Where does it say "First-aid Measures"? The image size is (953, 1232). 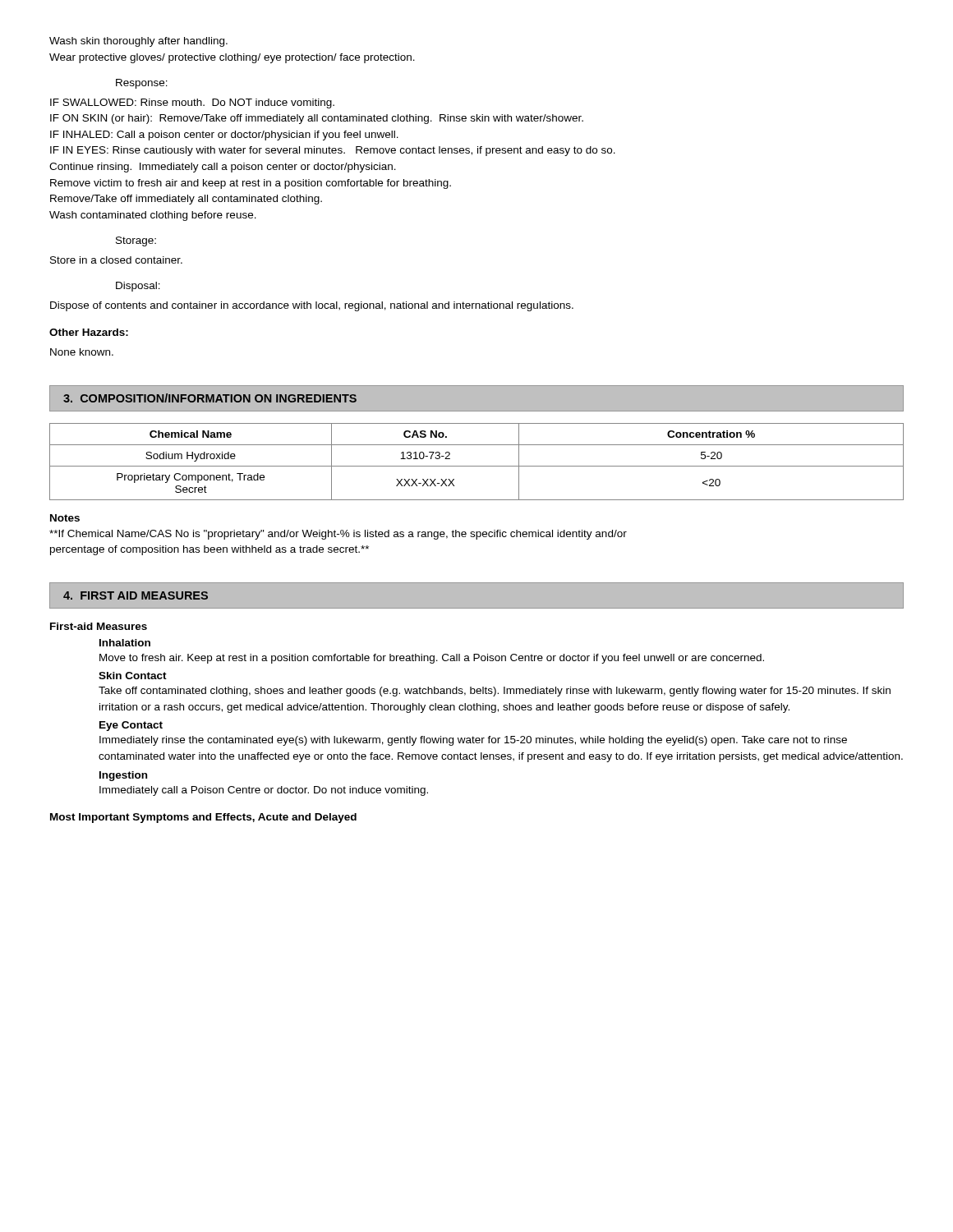point(98,626)
